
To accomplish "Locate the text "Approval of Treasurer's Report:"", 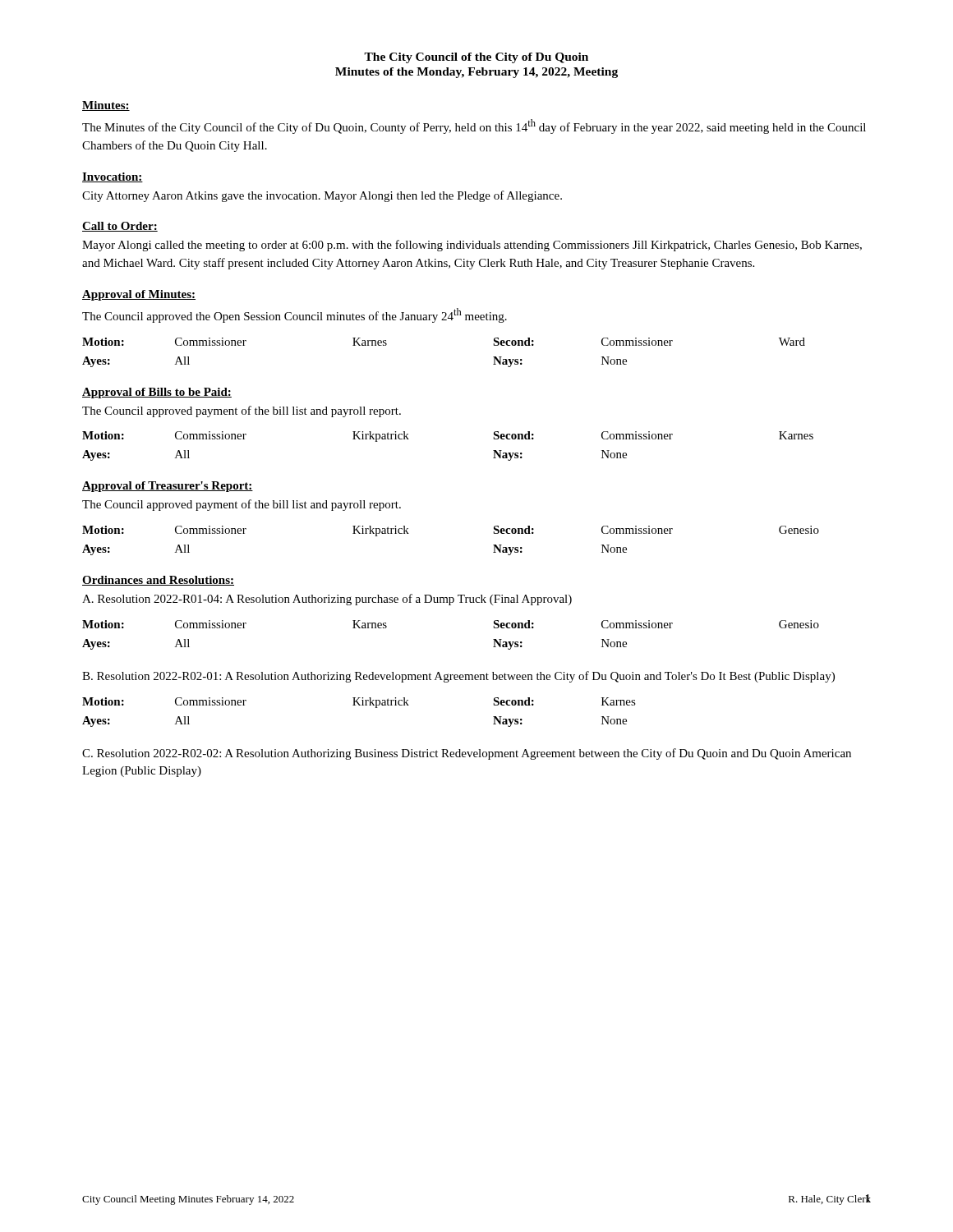I will point(168,487).
